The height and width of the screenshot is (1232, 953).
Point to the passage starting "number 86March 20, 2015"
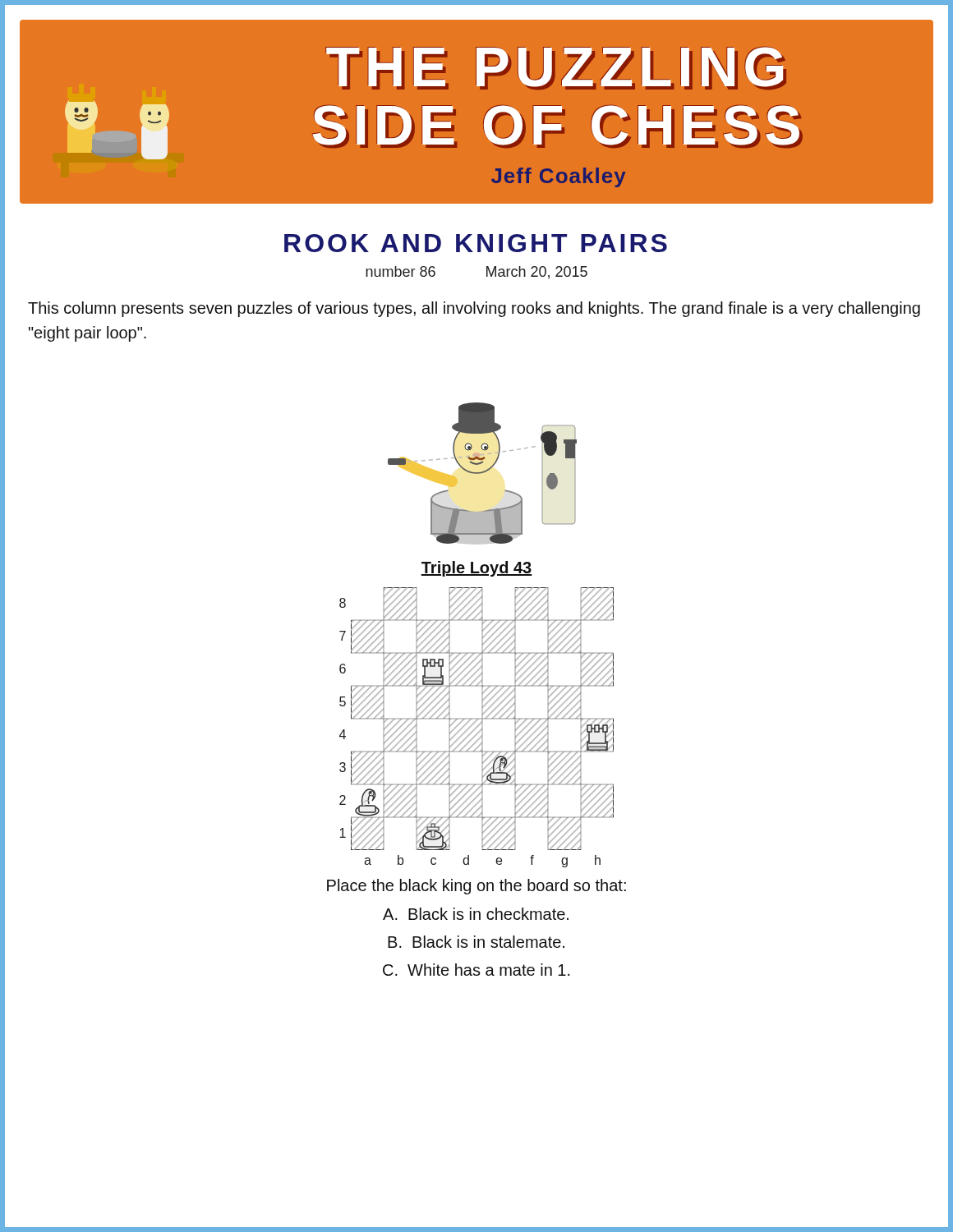coord(476,272)
